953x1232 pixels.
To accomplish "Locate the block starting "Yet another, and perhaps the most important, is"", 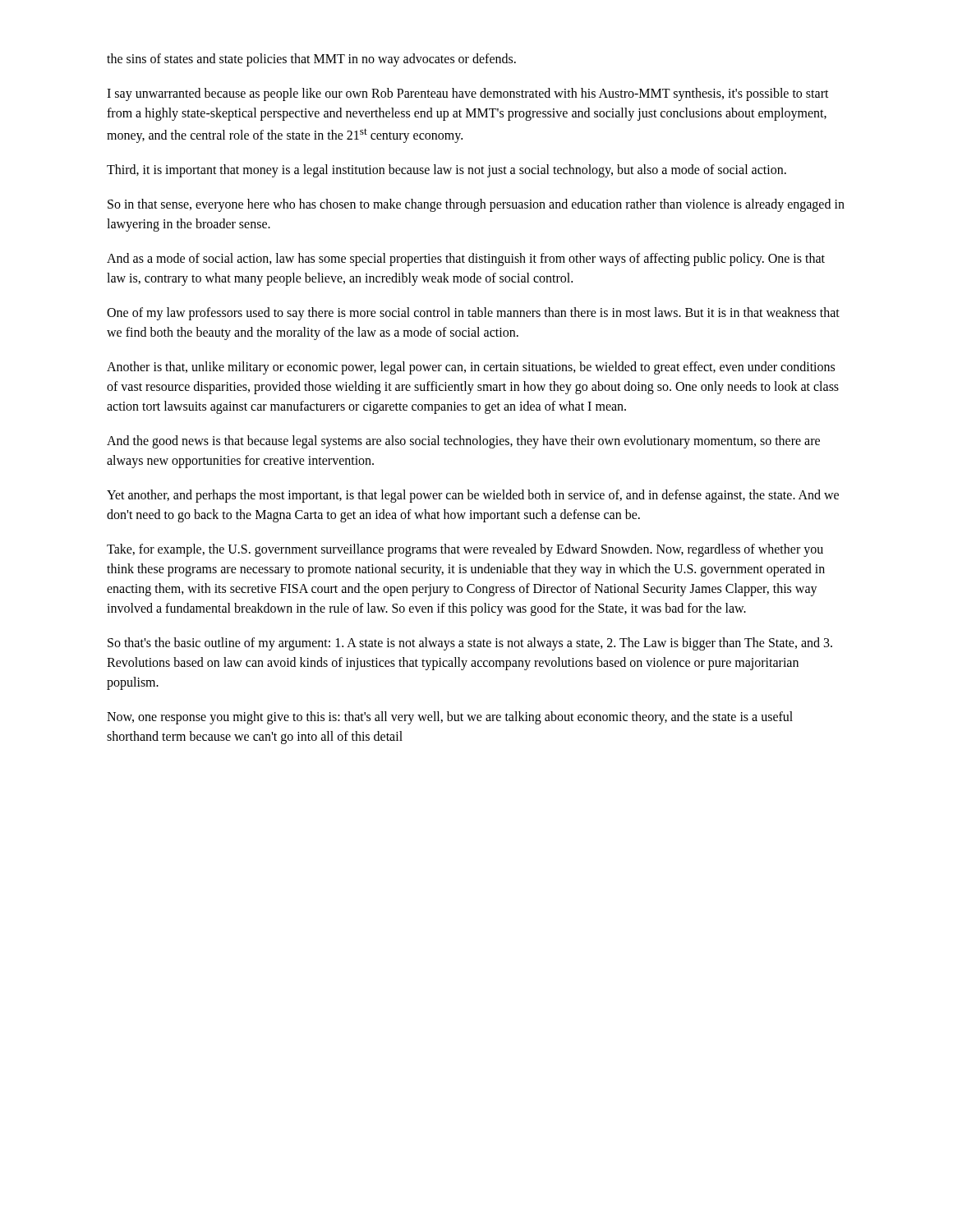I will 473,505.
